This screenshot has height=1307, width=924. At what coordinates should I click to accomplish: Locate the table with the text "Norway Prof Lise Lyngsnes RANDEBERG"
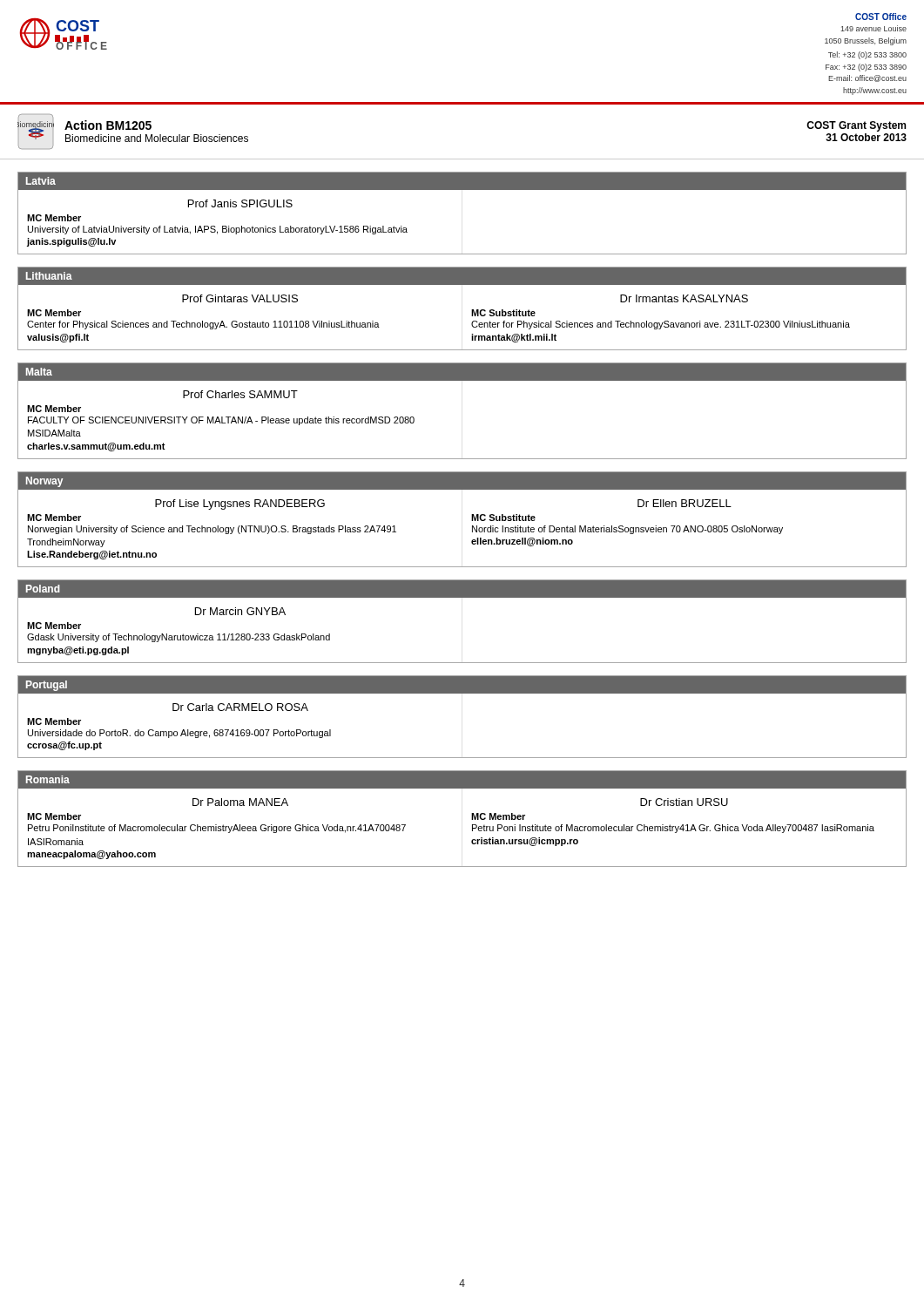click(462, 519)
